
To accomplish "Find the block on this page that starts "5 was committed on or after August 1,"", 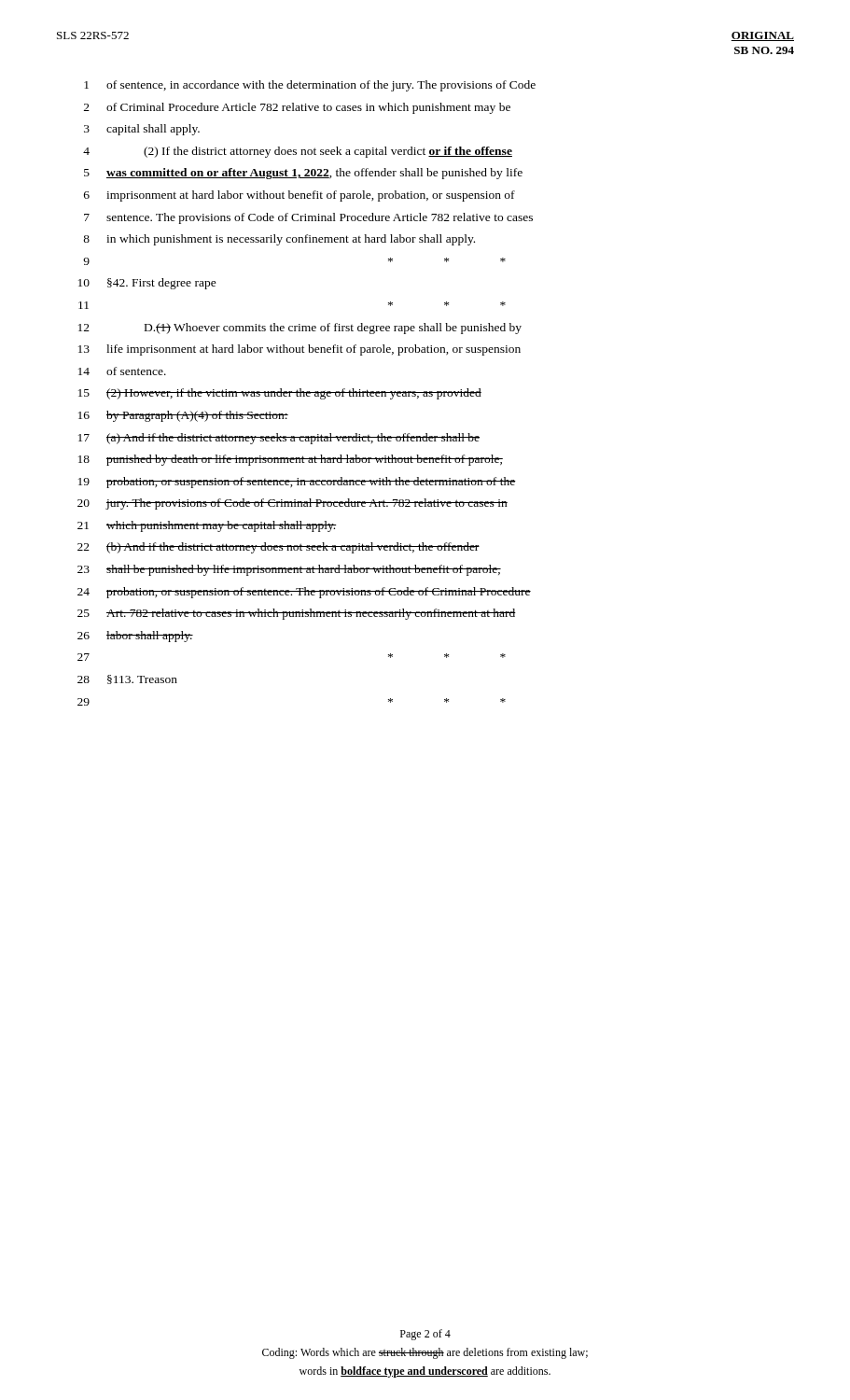I will click(425, 173).
